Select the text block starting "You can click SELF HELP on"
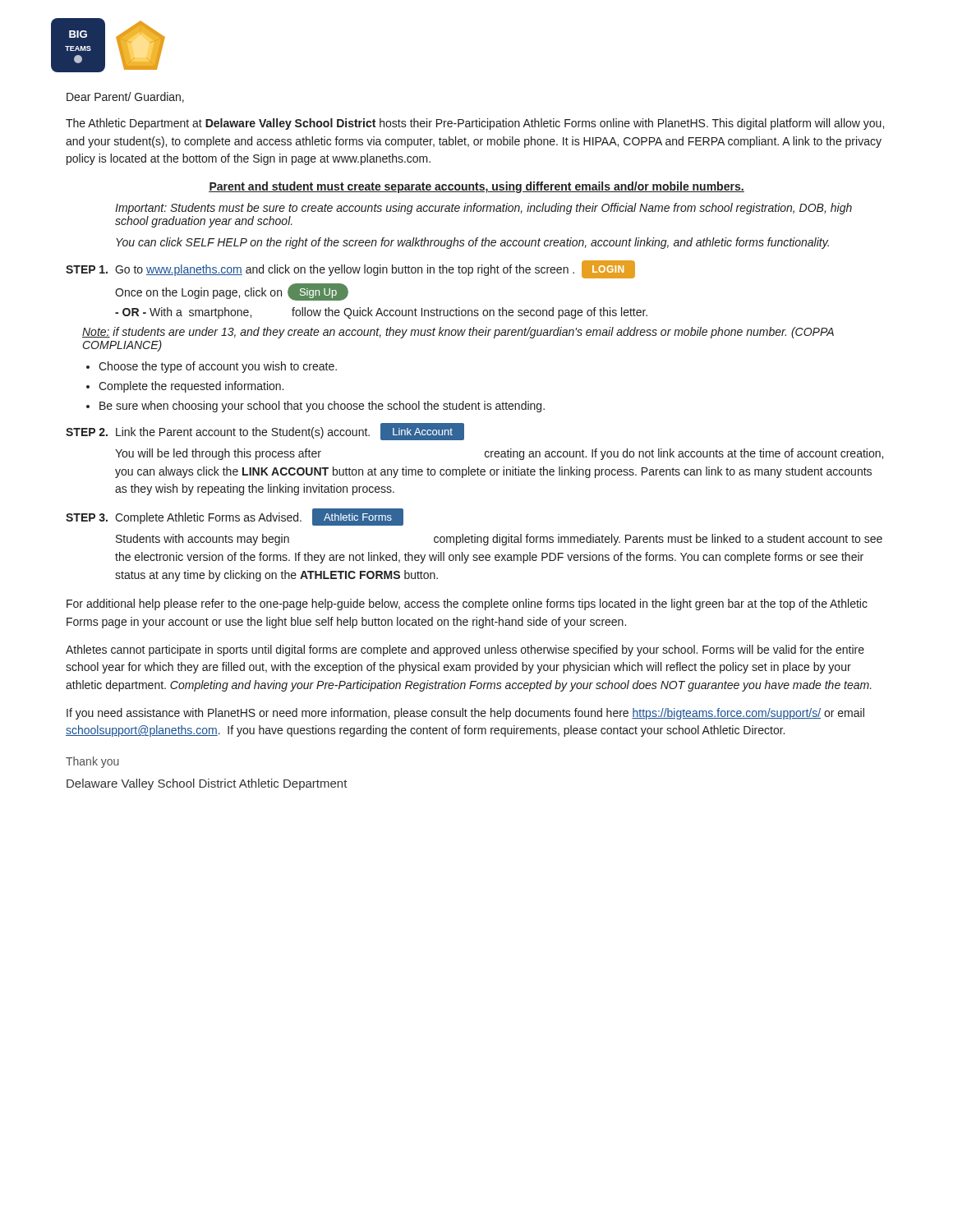Image resolution: width=953 pixels, height=1232 pixels. click(473, 242)
